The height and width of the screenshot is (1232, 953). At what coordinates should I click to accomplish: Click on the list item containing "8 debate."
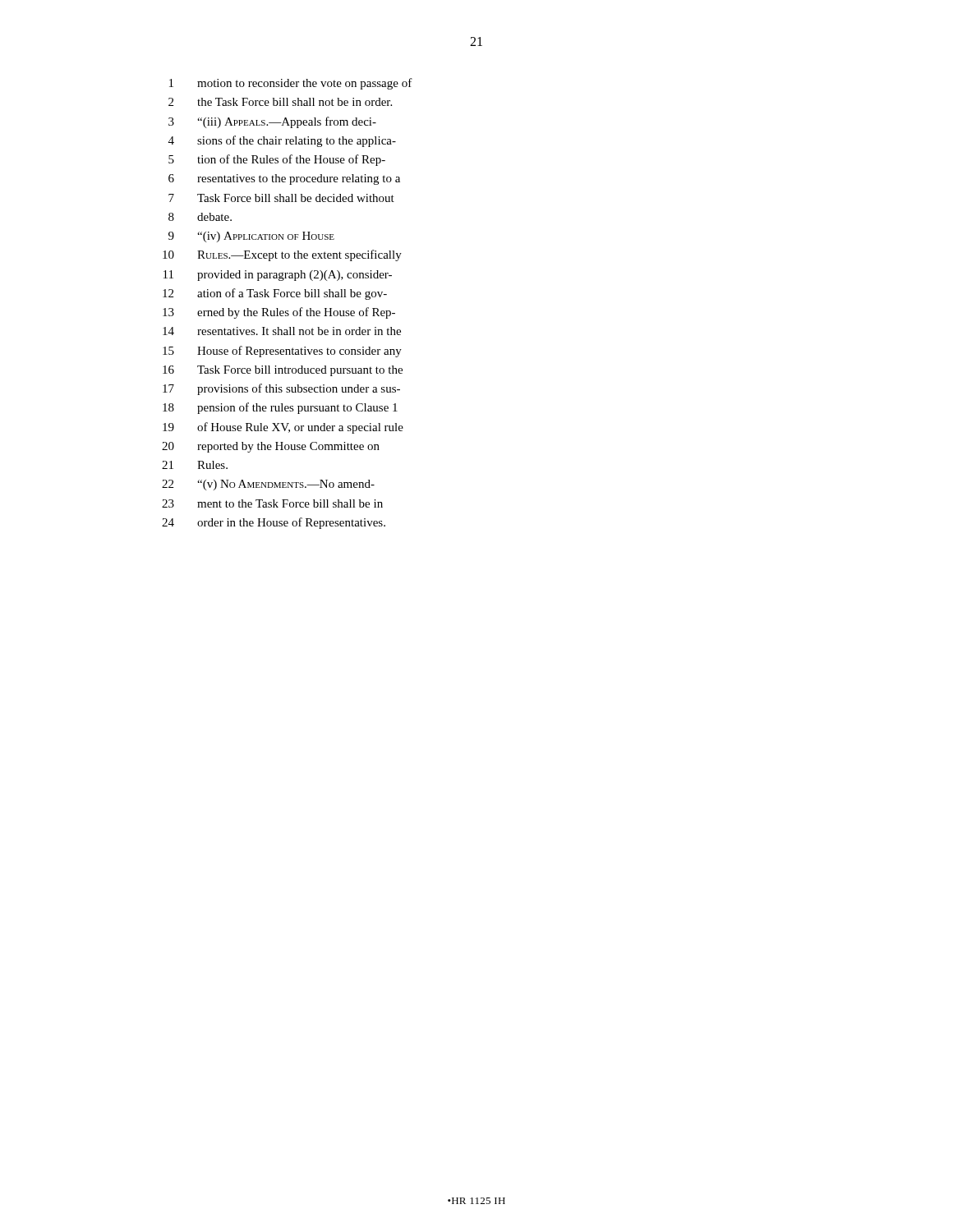pyautogui.click(x=182, y=217)
